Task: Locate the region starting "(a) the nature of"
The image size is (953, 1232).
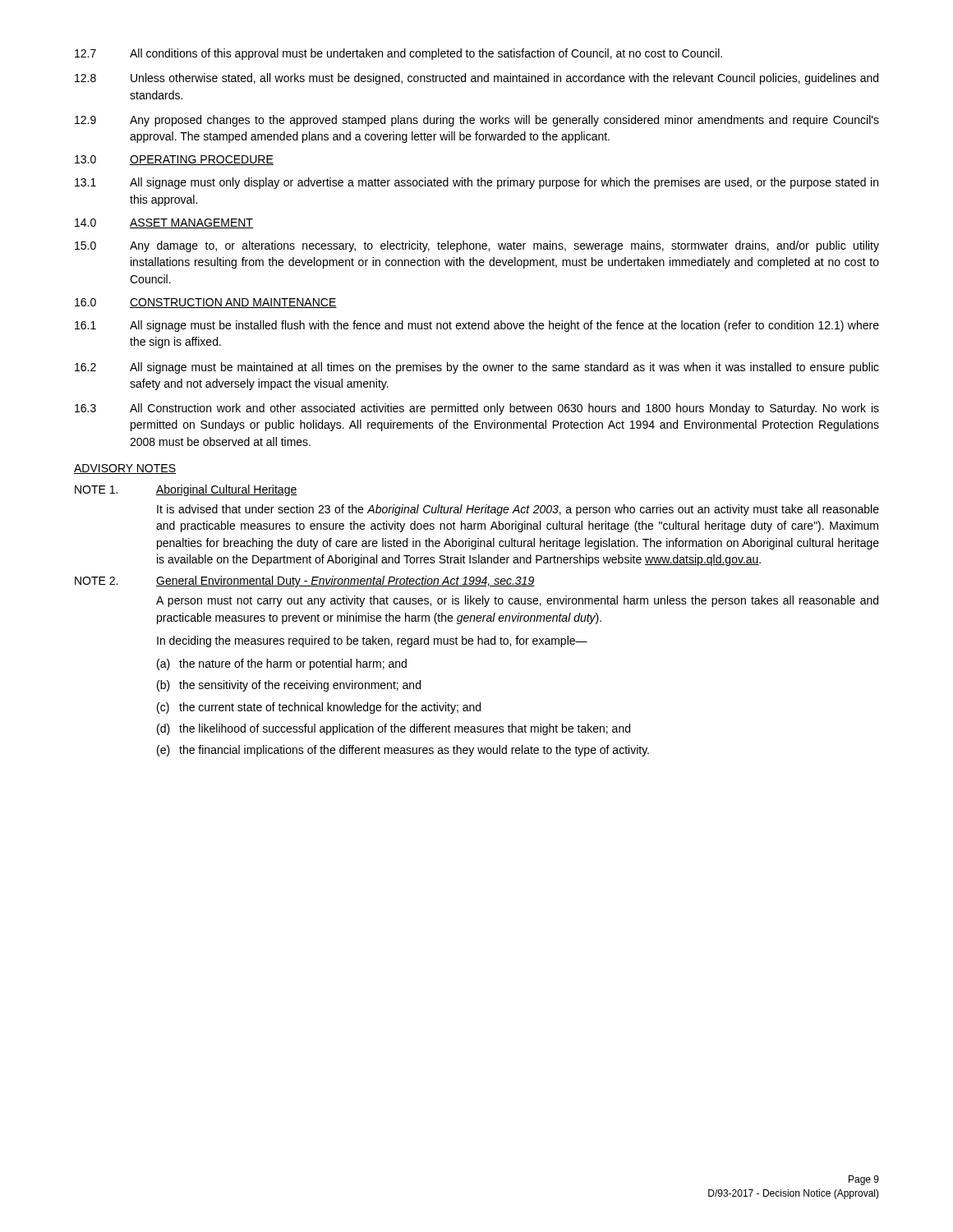Action: point(282,664)
